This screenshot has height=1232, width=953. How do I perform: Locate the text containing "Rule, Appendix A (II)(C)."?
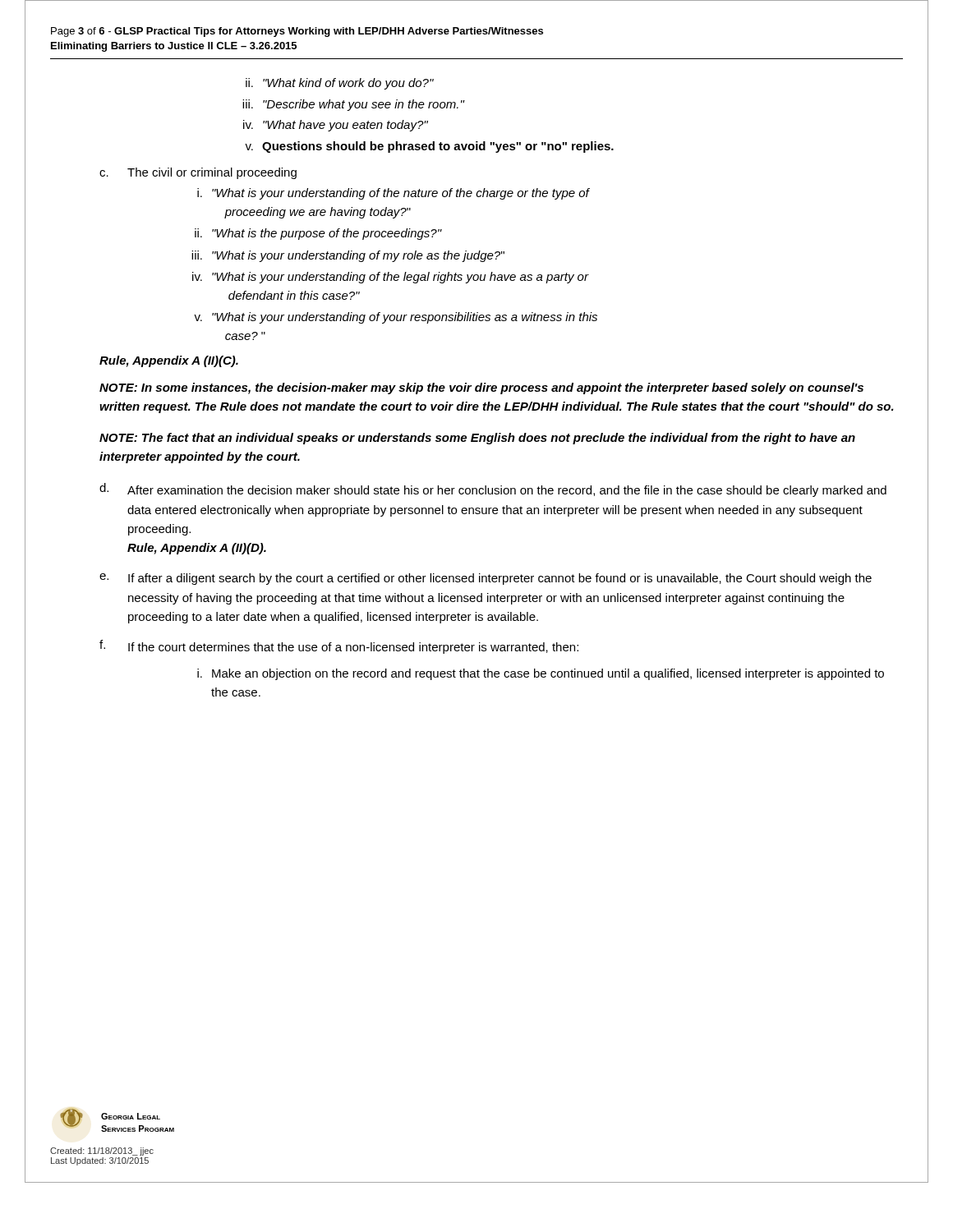click(x=169, y=360)
